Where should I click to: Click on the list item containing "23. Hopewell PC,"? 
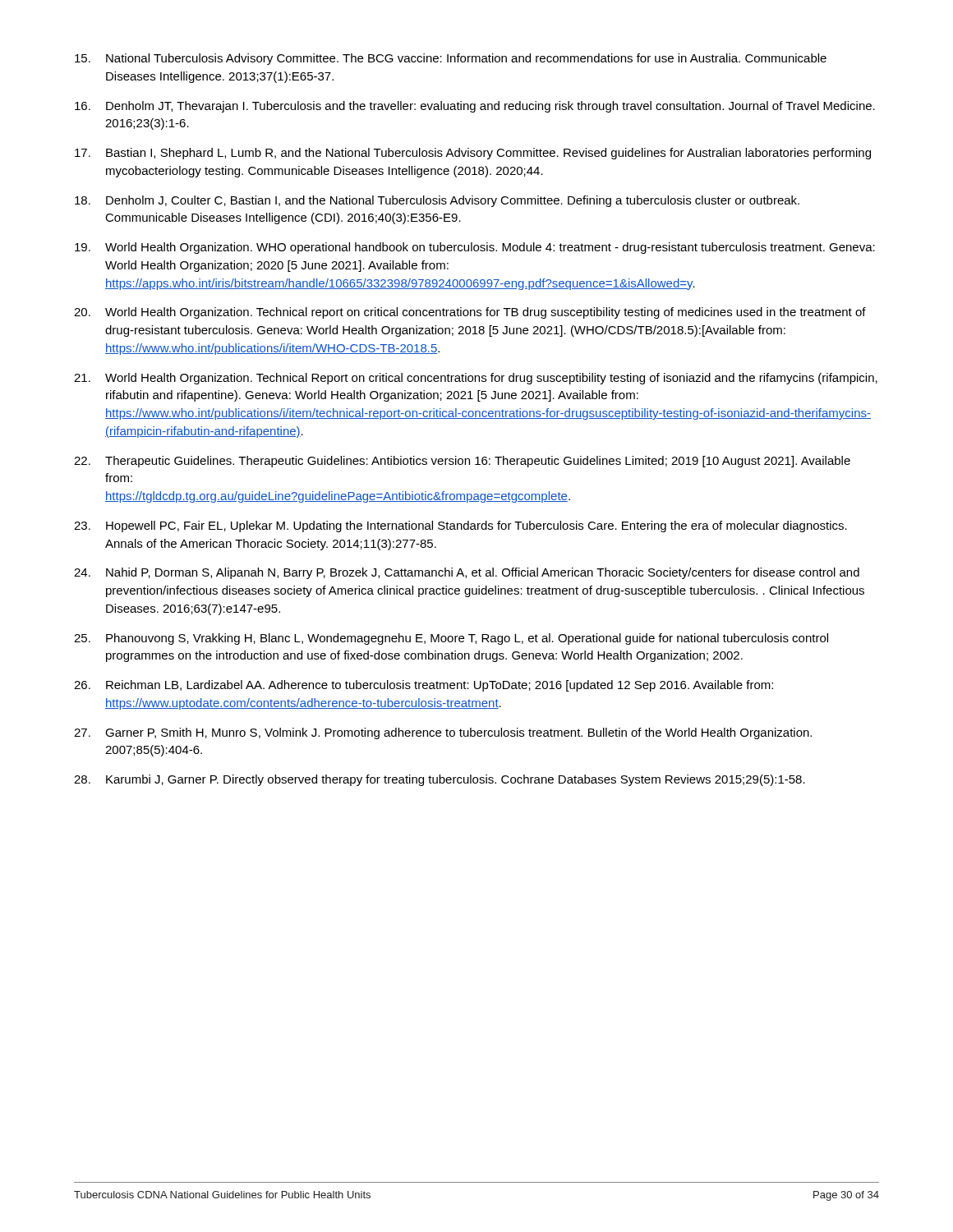coord(476,534)
